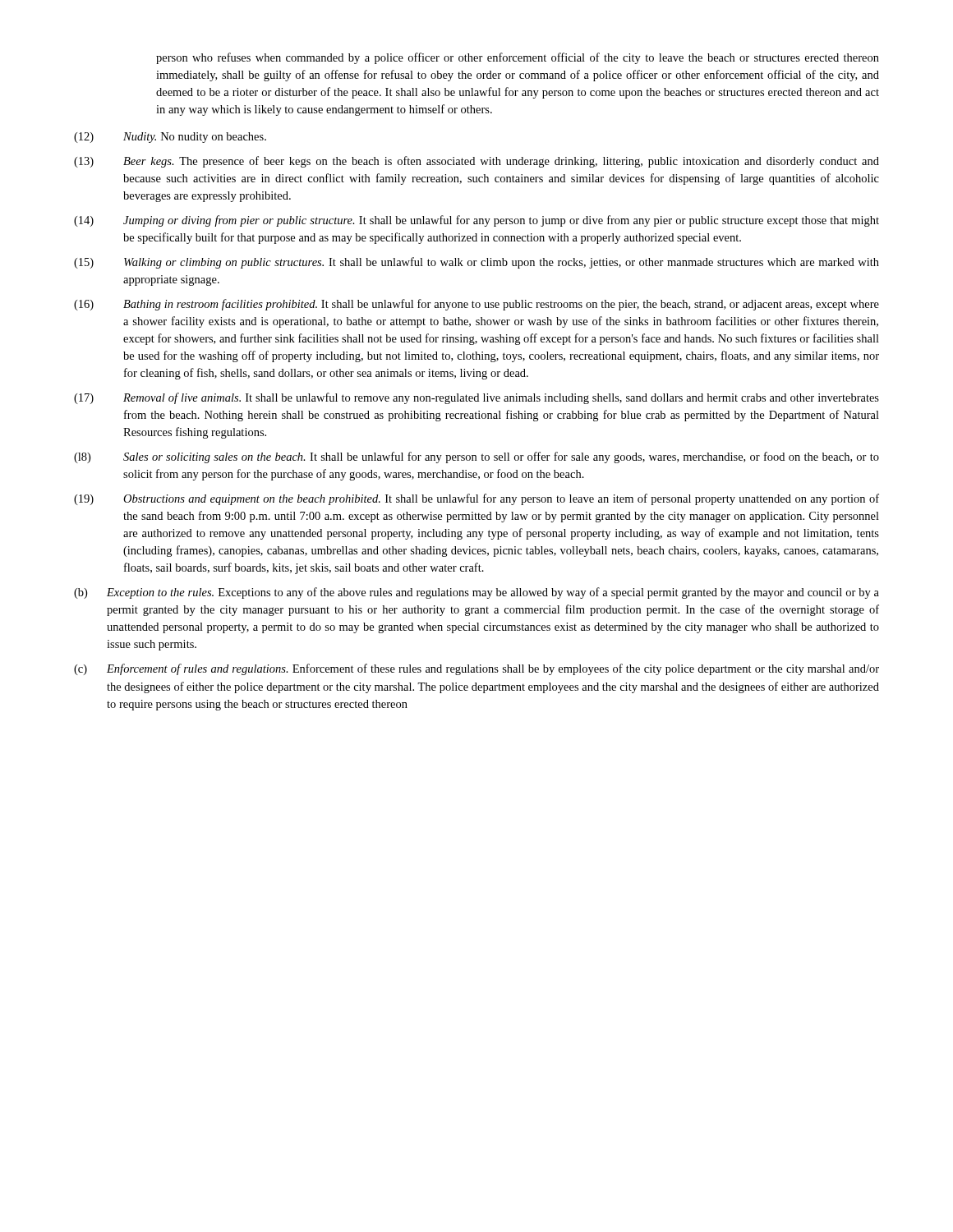
Task: Point to the passage starting "(12) Nudity. No nudity on beaches."
Action: [170, 138]
